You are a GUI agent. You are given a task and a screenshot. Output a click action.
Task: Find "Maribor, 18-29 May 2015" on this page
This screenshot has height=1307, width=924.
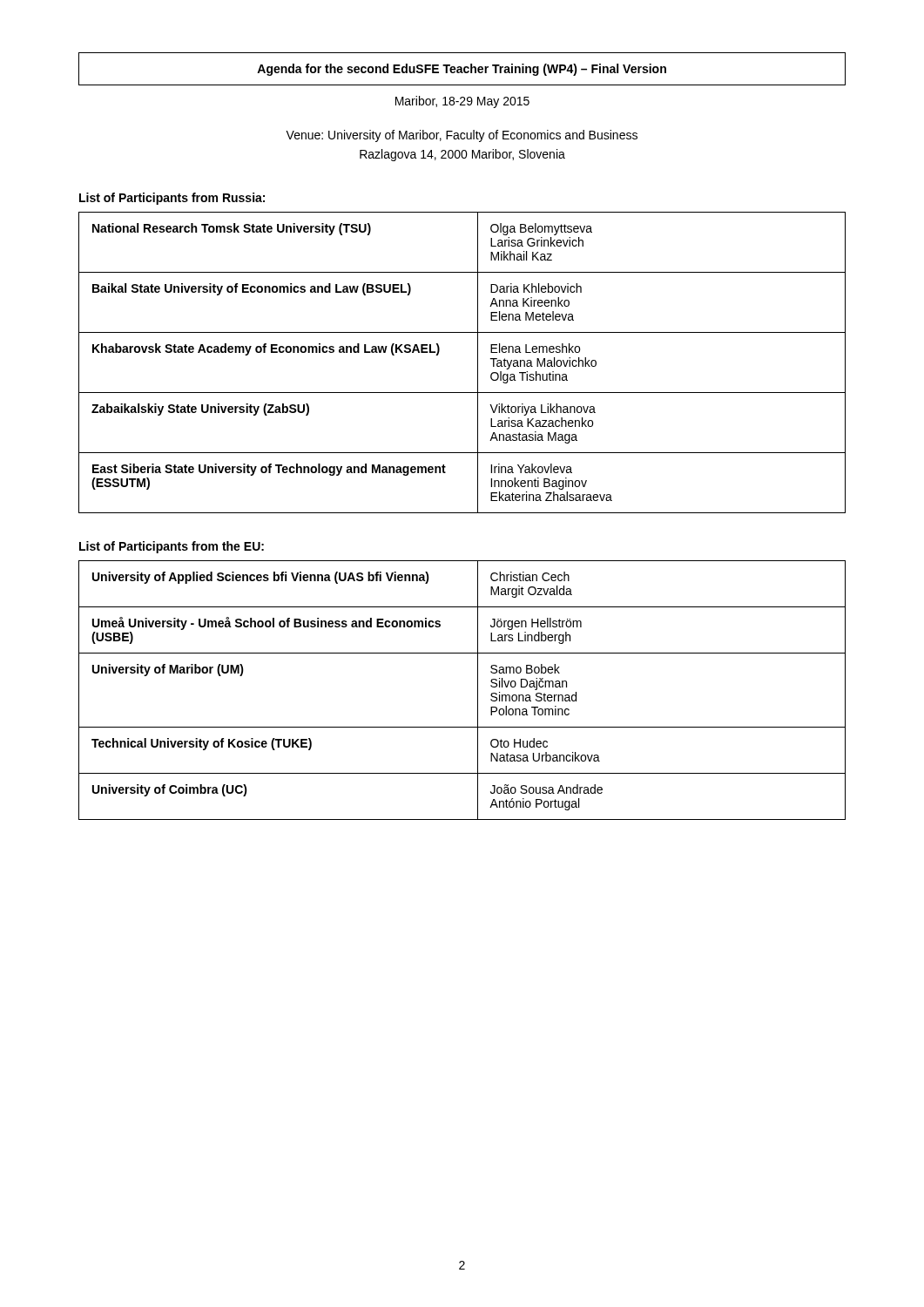[x=462, y=101]
